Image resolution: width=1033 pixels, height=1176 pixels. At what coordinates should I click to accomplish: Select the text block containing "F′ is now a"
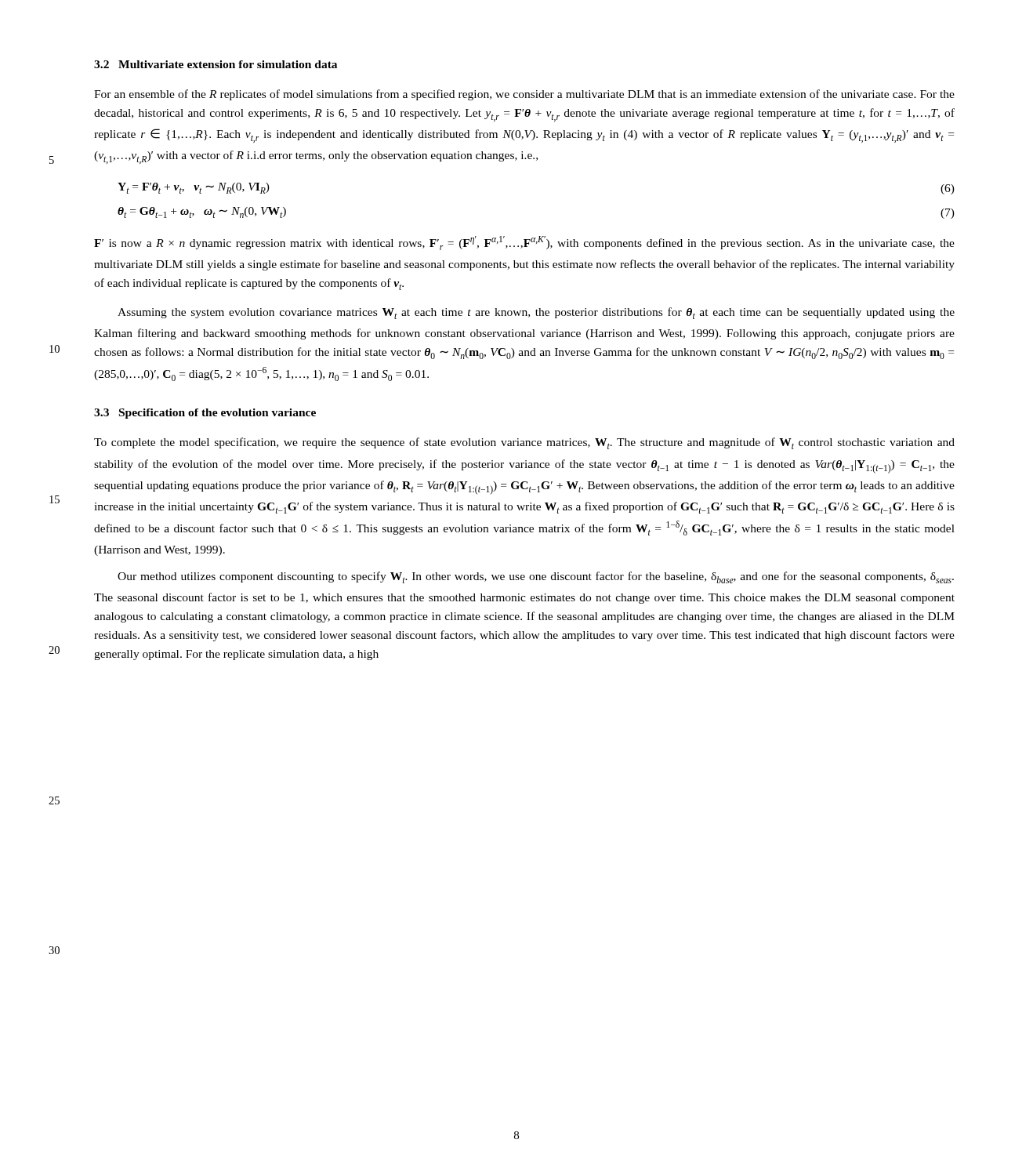click(524, 263)
